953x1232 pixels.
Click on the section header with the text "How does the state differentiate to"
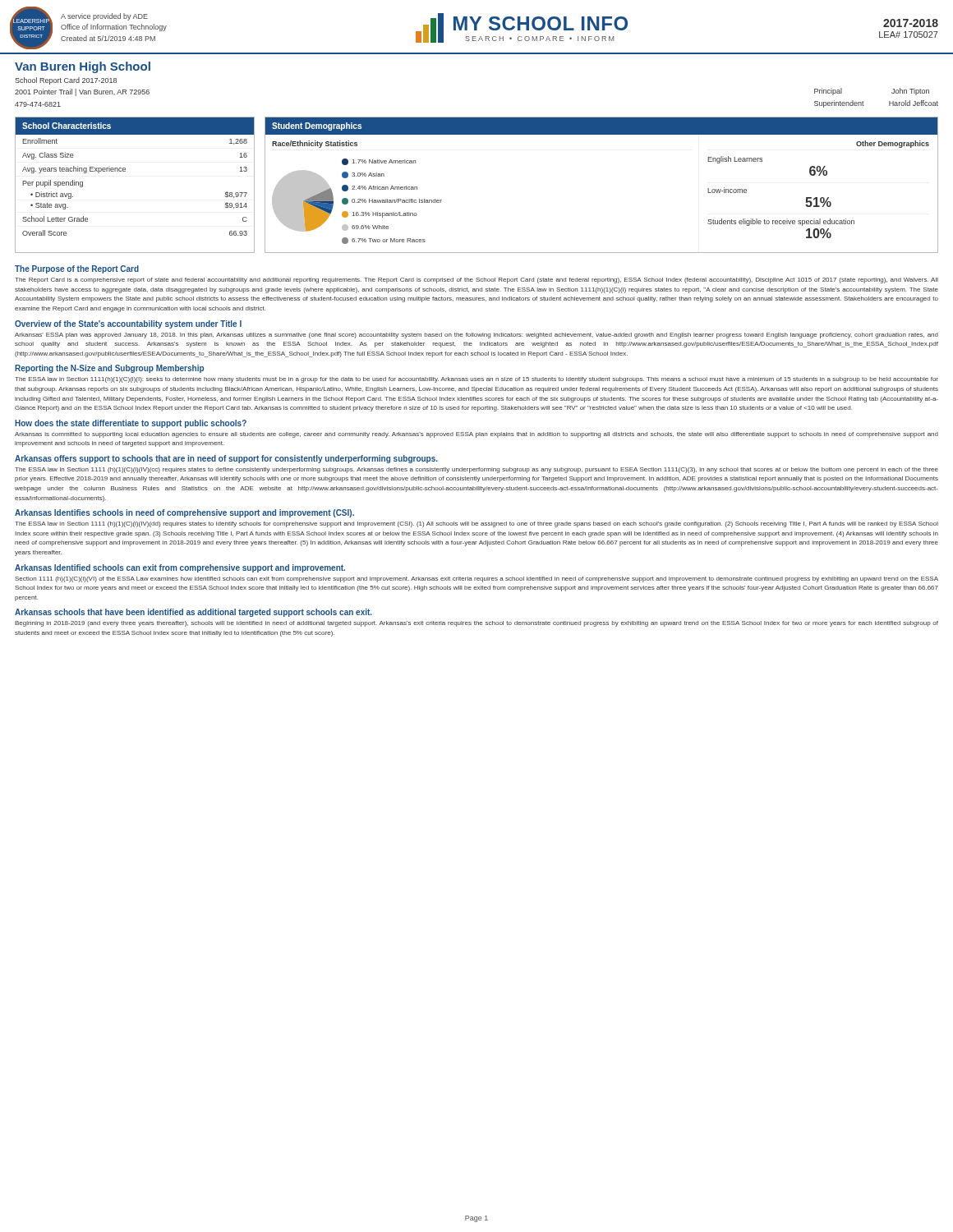131,423
